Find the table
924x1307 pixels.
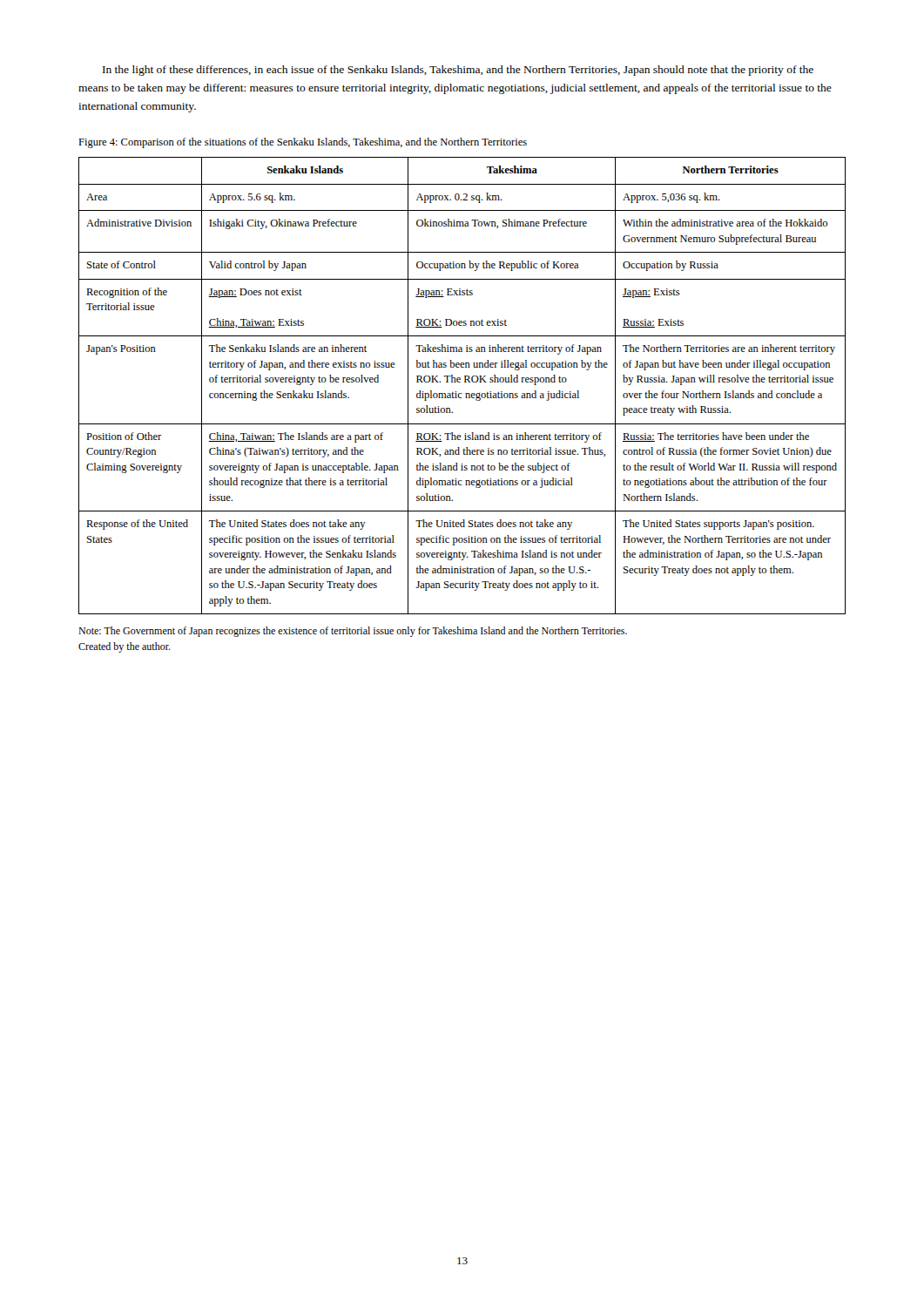462,386
